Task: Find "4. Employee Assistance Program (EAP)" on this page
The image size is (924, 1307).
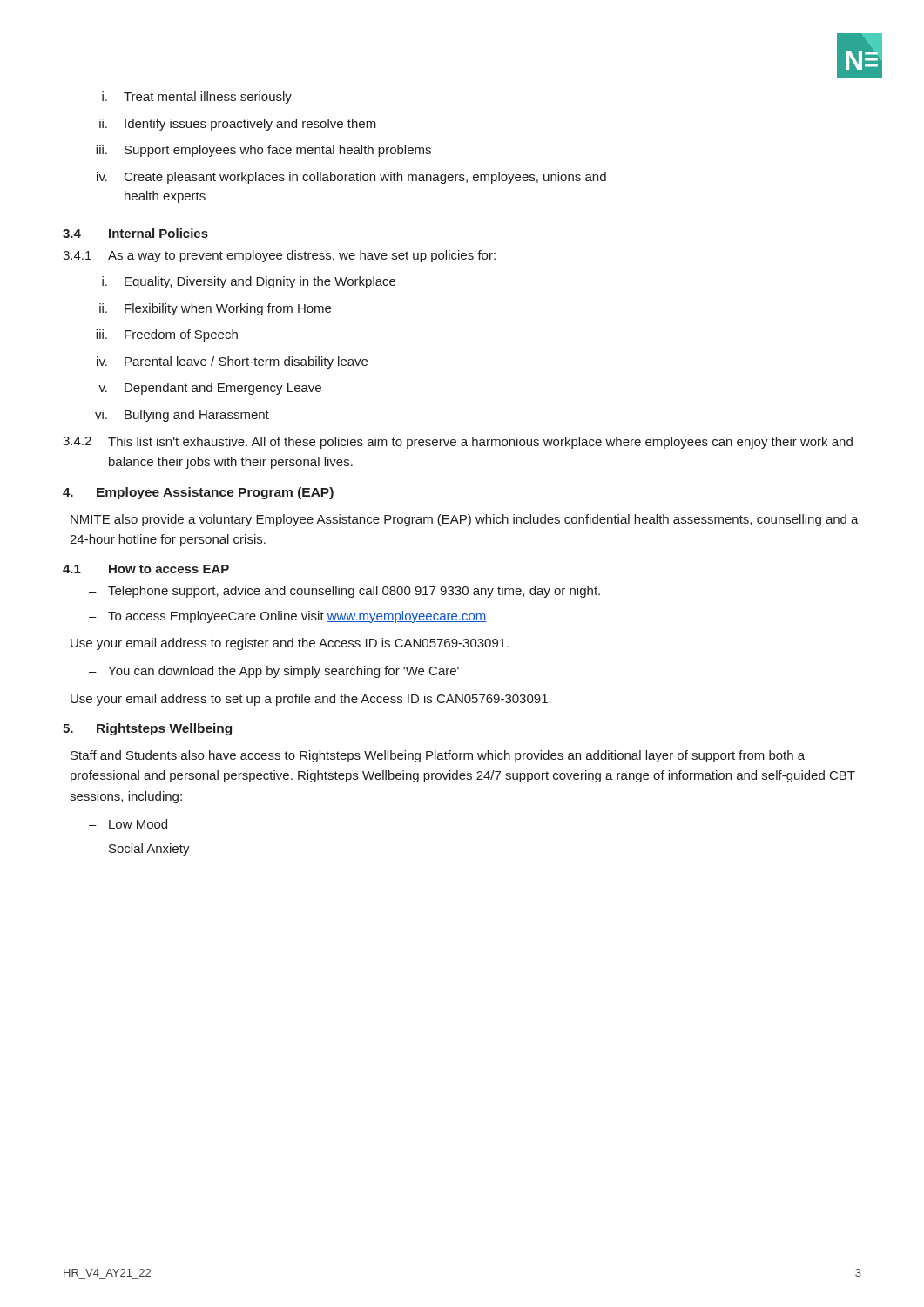Action: pyautogui.click(x=198, y=492)
